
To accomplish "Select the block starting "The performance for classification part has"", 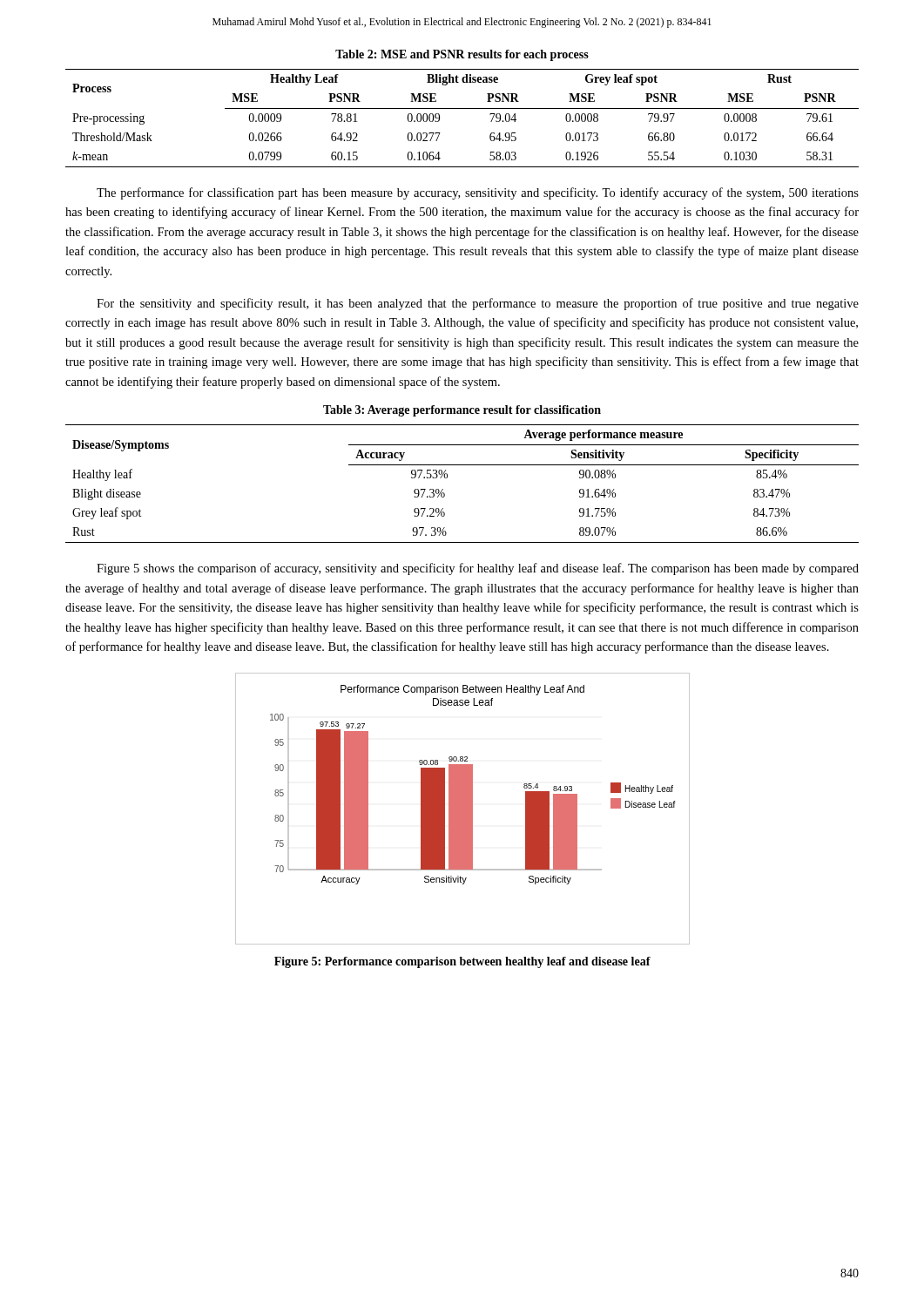I will [x=462, y=232].
